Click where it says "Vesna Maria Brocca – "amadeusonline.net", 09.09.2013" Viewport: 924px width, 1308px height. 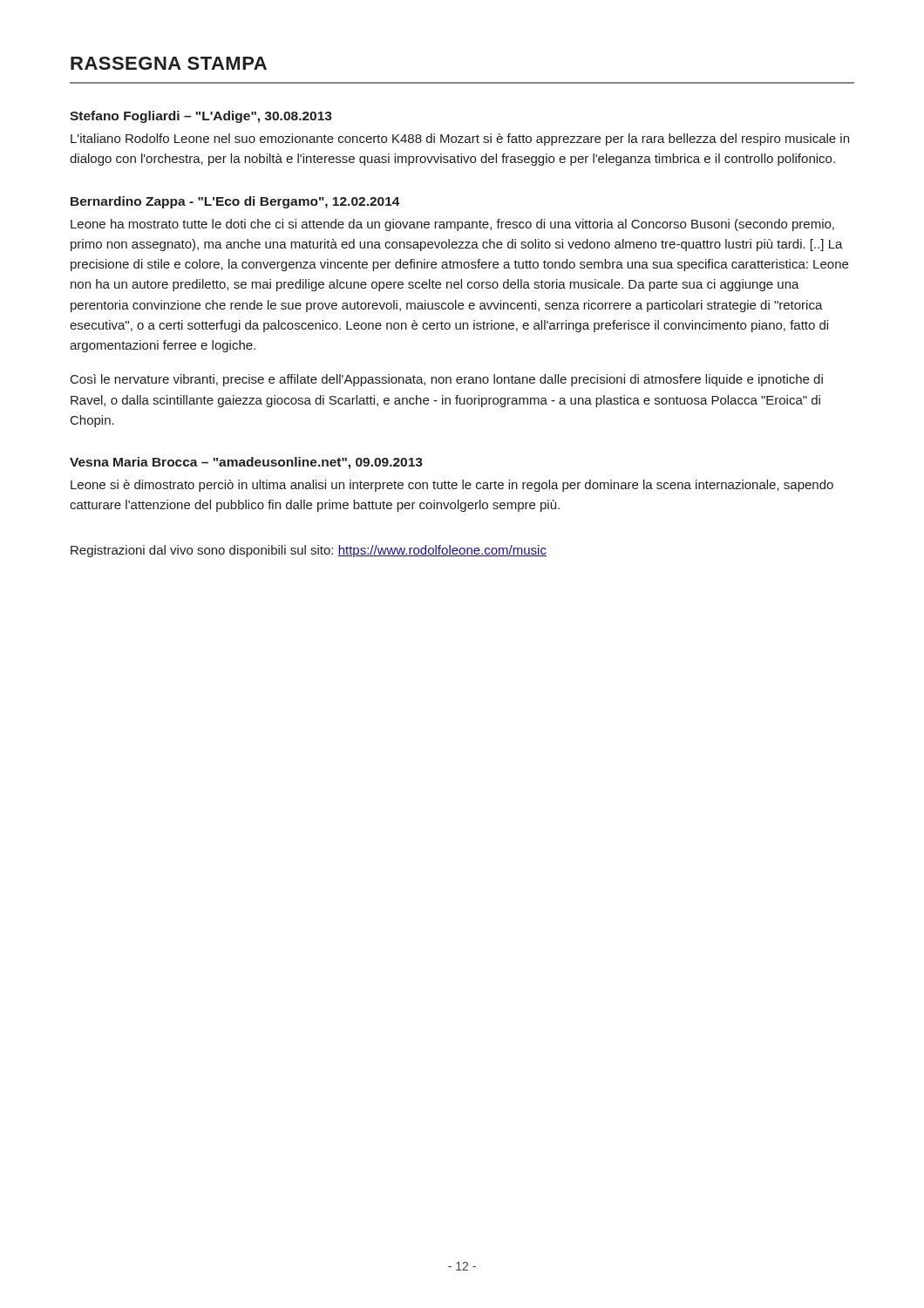246,462
